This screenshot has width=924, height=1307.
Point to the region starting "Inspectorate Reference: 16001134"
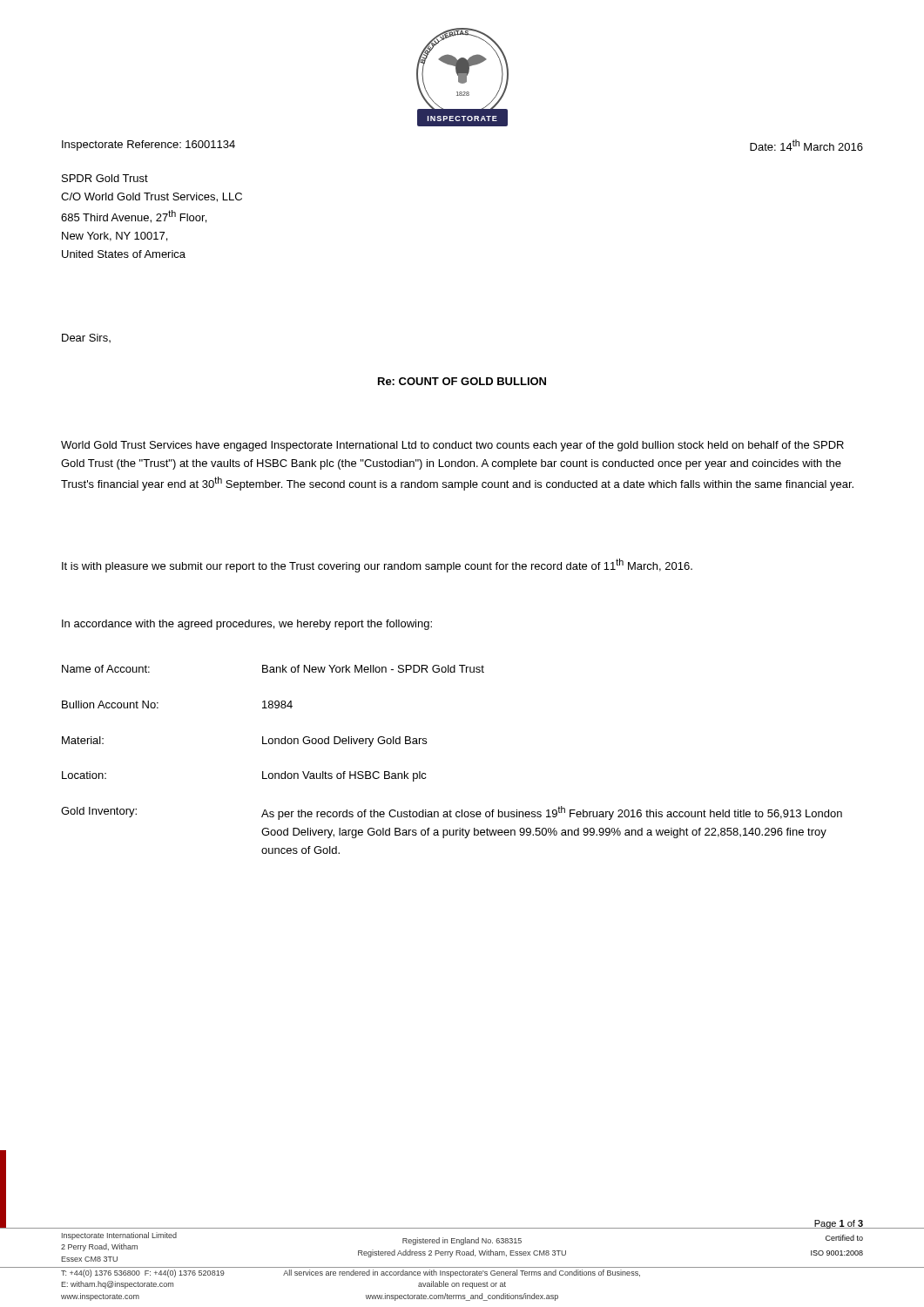pos(148,144)
